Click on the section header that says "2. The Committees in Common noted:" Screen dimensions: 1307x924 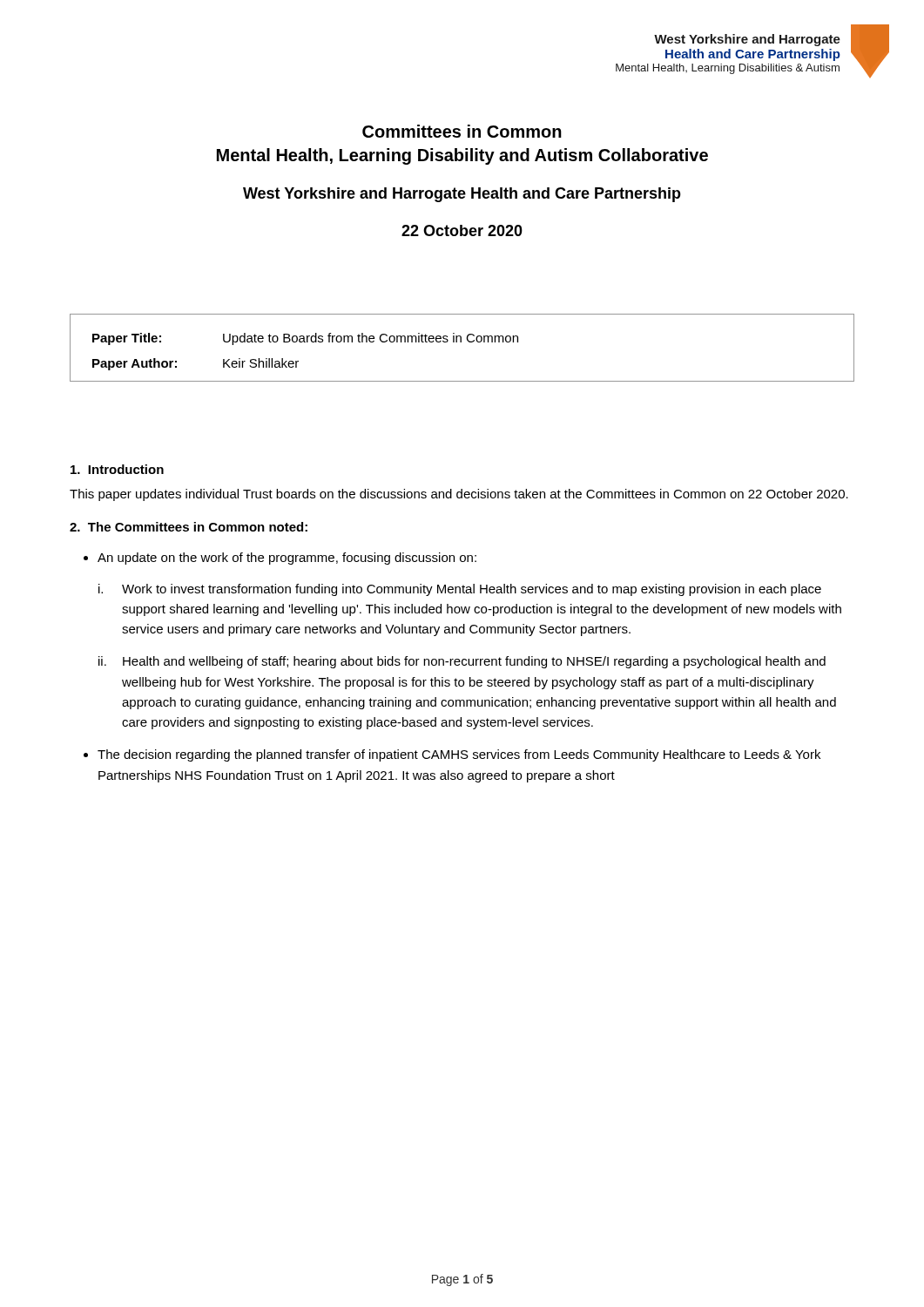(x=189, y=527)
